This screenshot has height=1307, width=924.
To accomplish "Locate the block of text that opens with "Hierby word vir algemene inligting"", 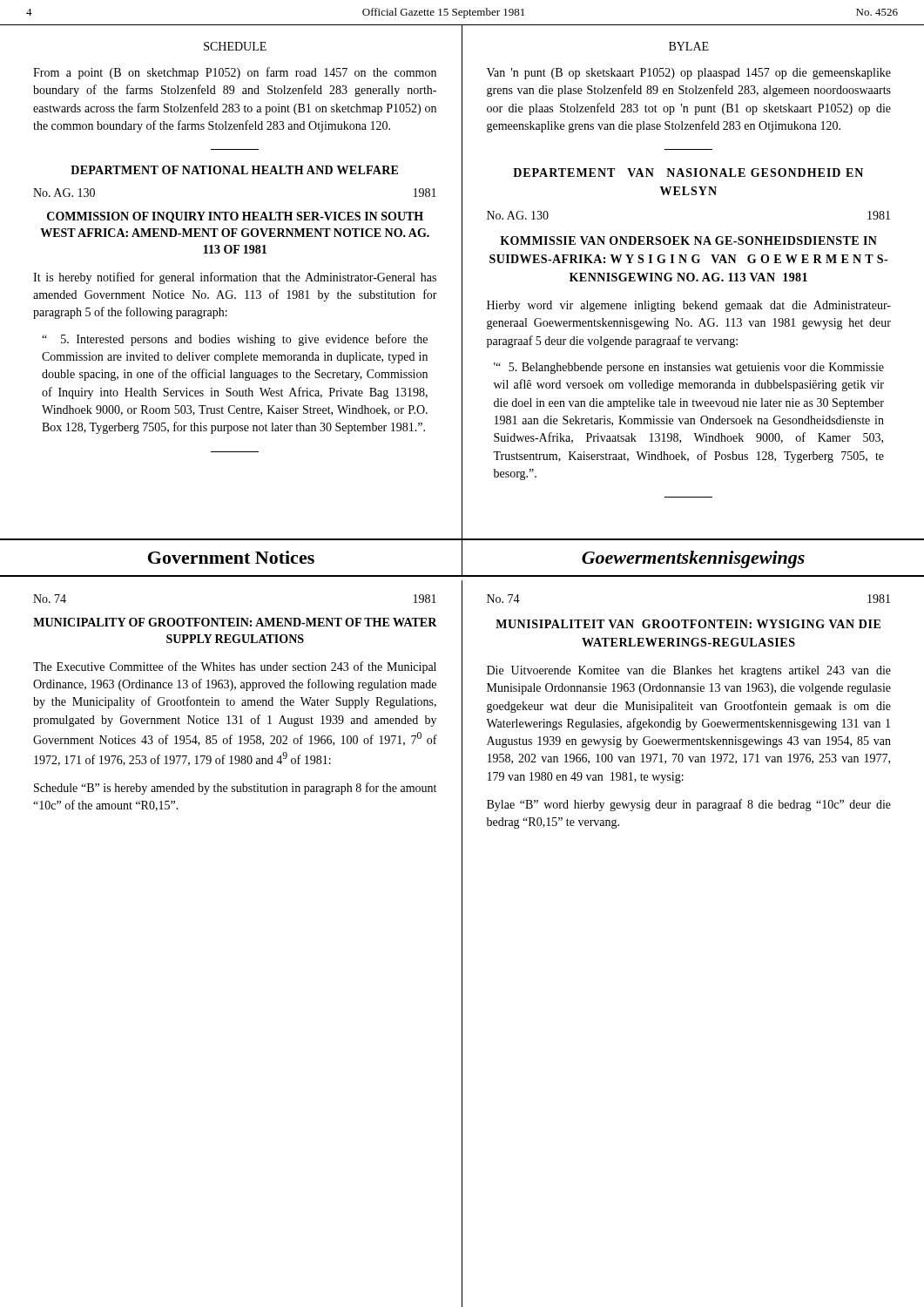I will (689, 323).
